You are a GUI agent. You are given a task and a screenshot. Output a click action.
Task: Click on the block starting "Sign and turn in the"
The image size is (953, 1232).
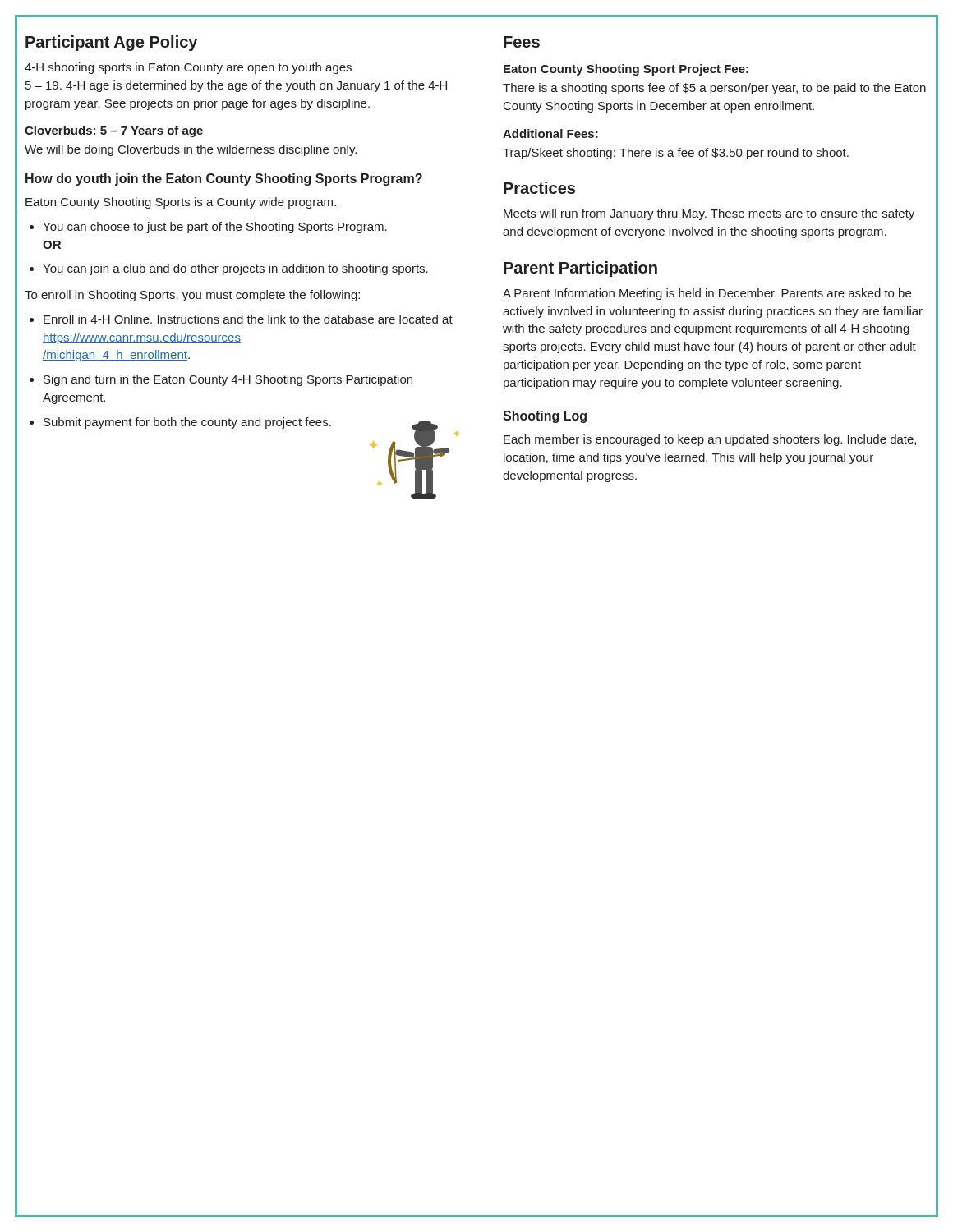pos(228,388)
